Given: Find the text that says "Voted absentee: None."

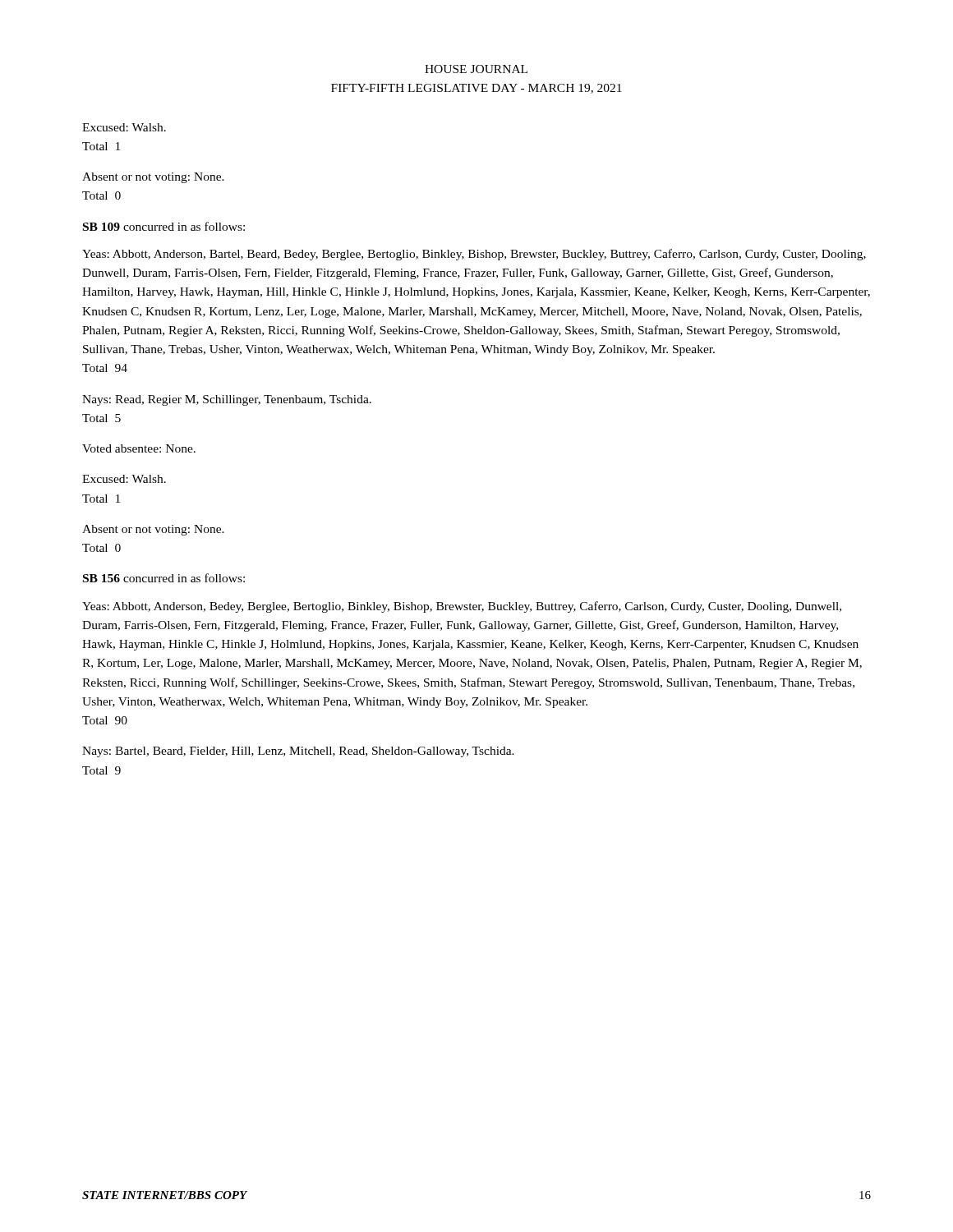Looking at the screenshot, I should (x=139, y=448).
